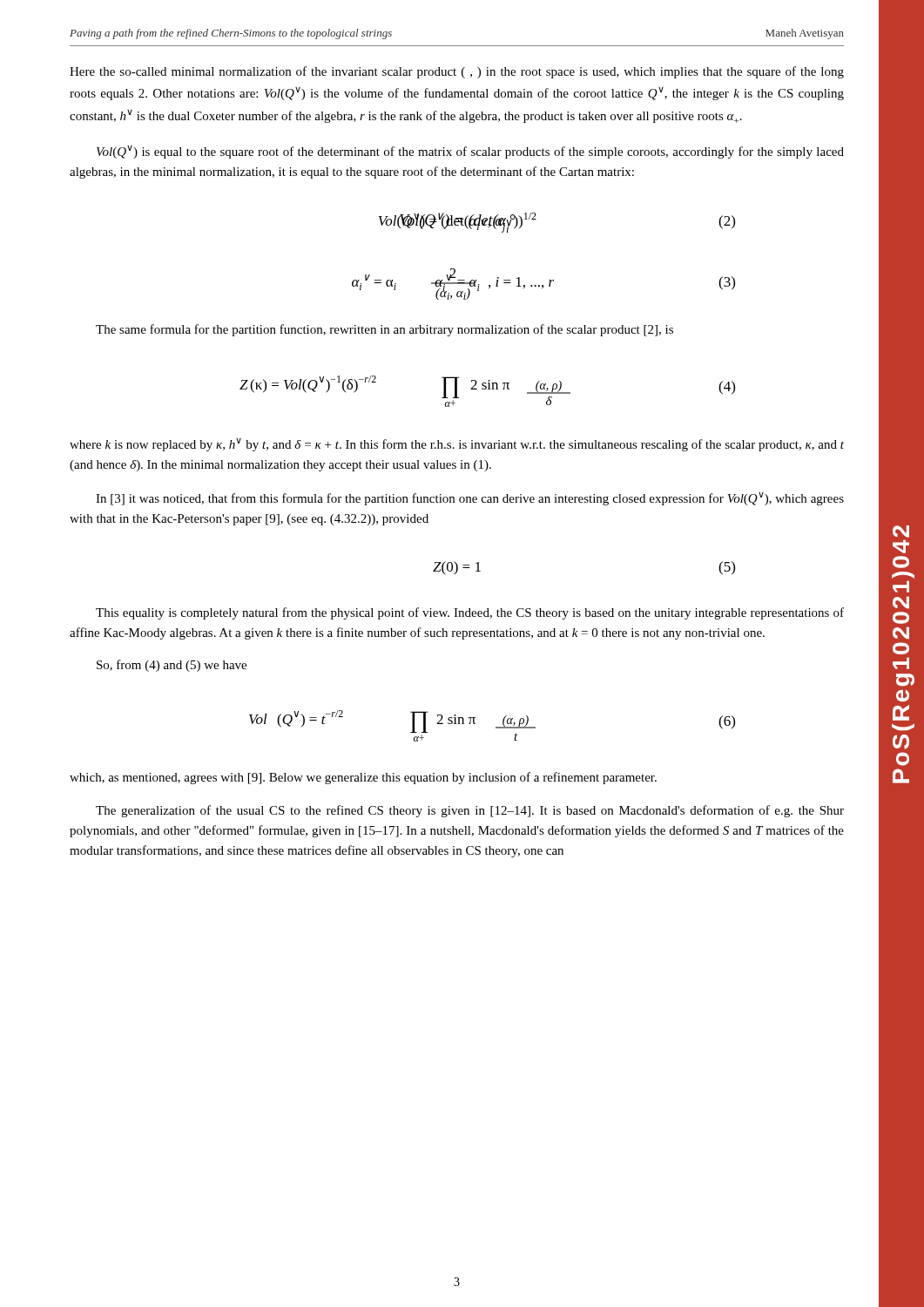Navigate to the region starting "Here the so-called minimal normalization"

(x=457, y=95)
